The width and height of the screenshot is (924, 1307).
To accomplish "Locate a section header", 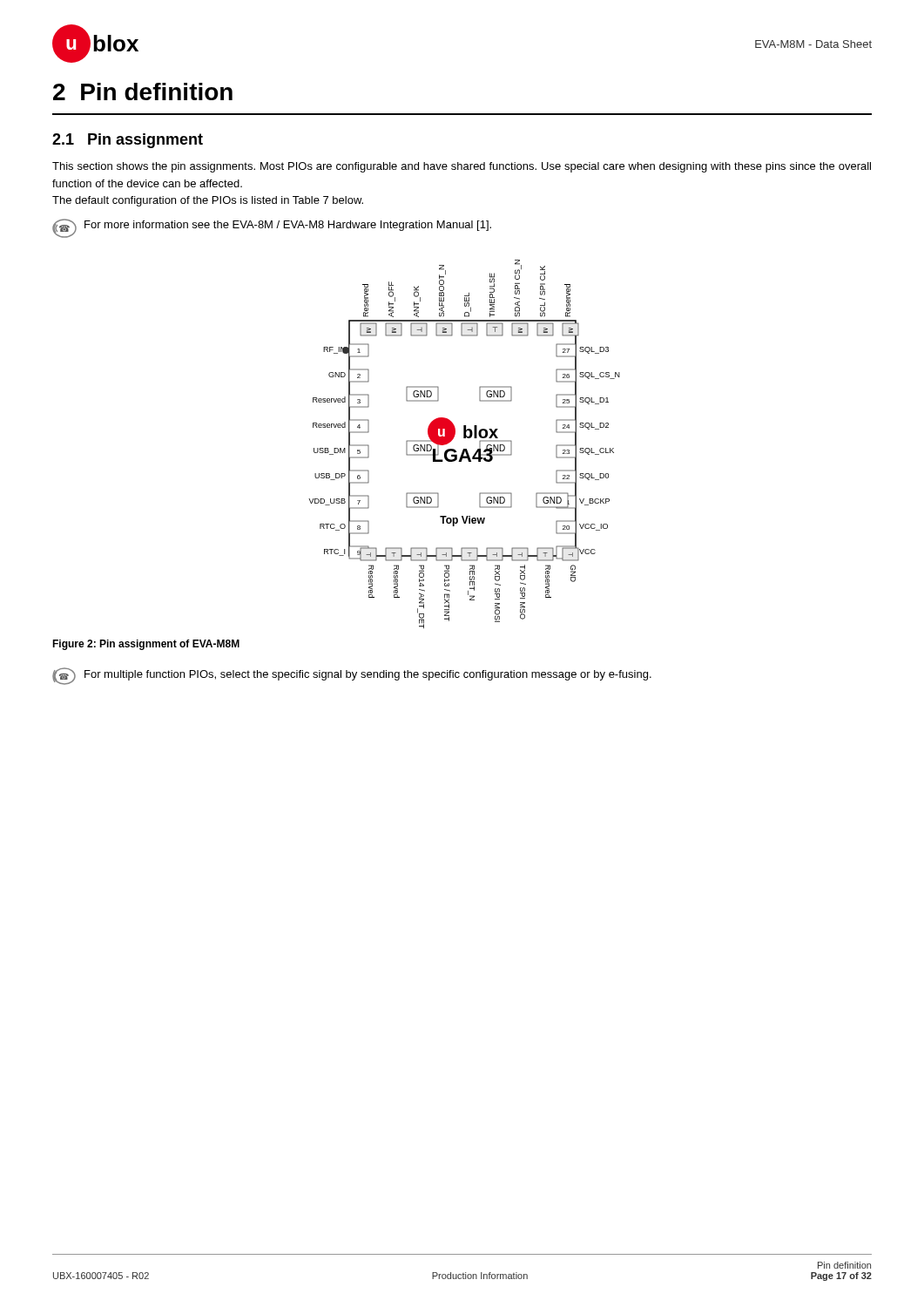I will [128, 139].
